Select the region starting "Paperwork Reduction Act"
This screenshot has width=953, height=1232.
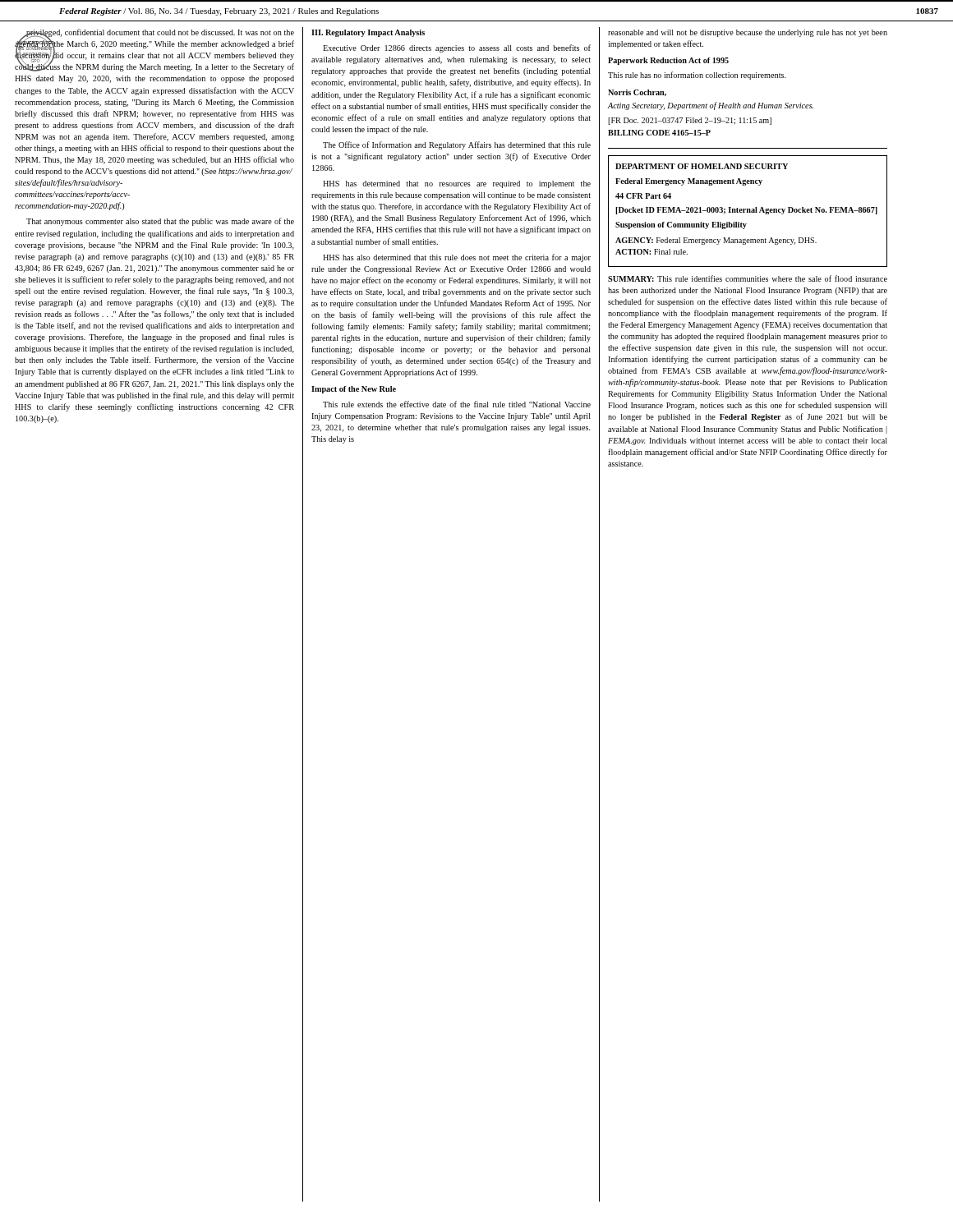(668, 61)
